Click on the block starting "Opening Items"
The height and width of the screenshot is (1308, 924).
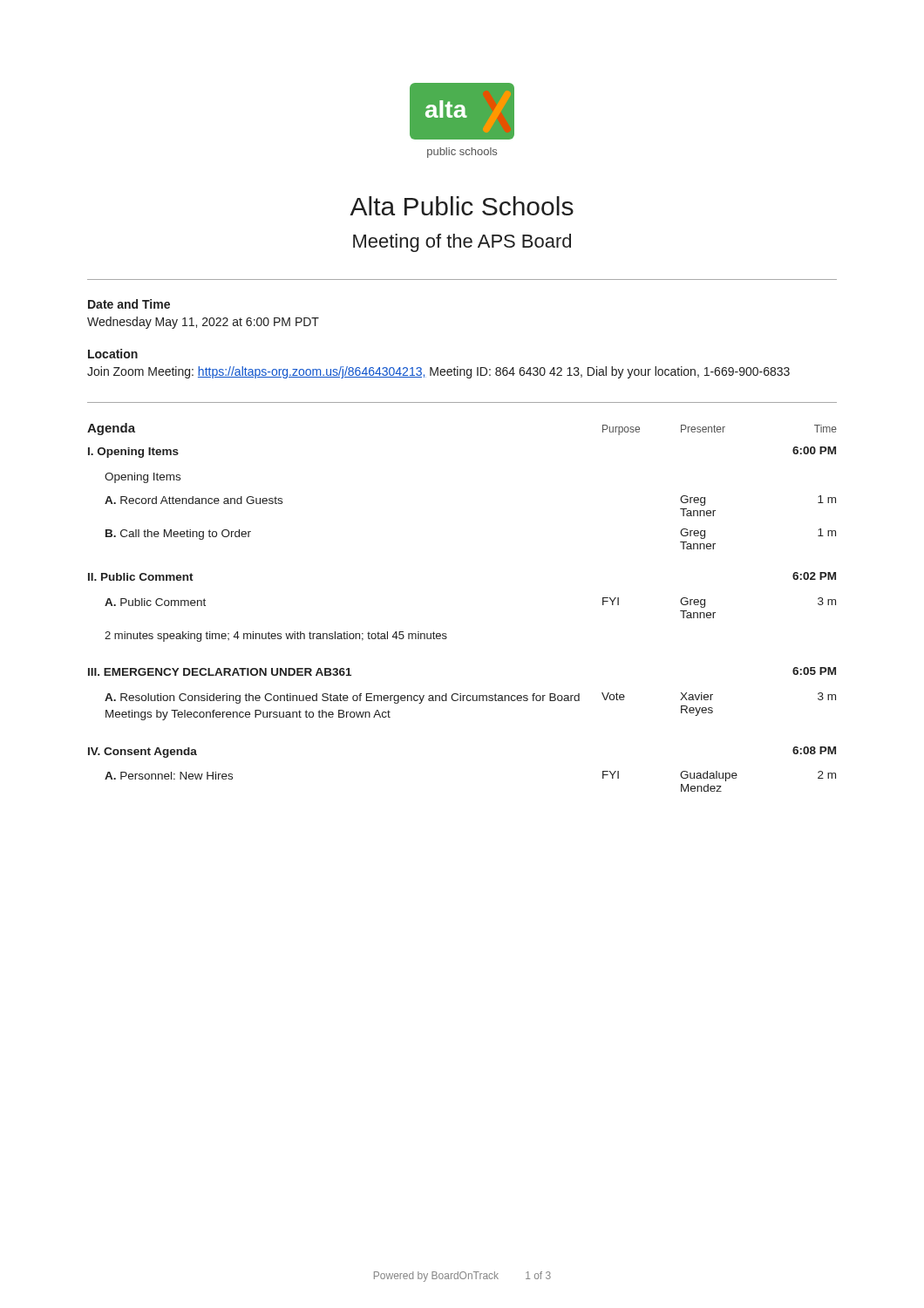pos(143,477)
